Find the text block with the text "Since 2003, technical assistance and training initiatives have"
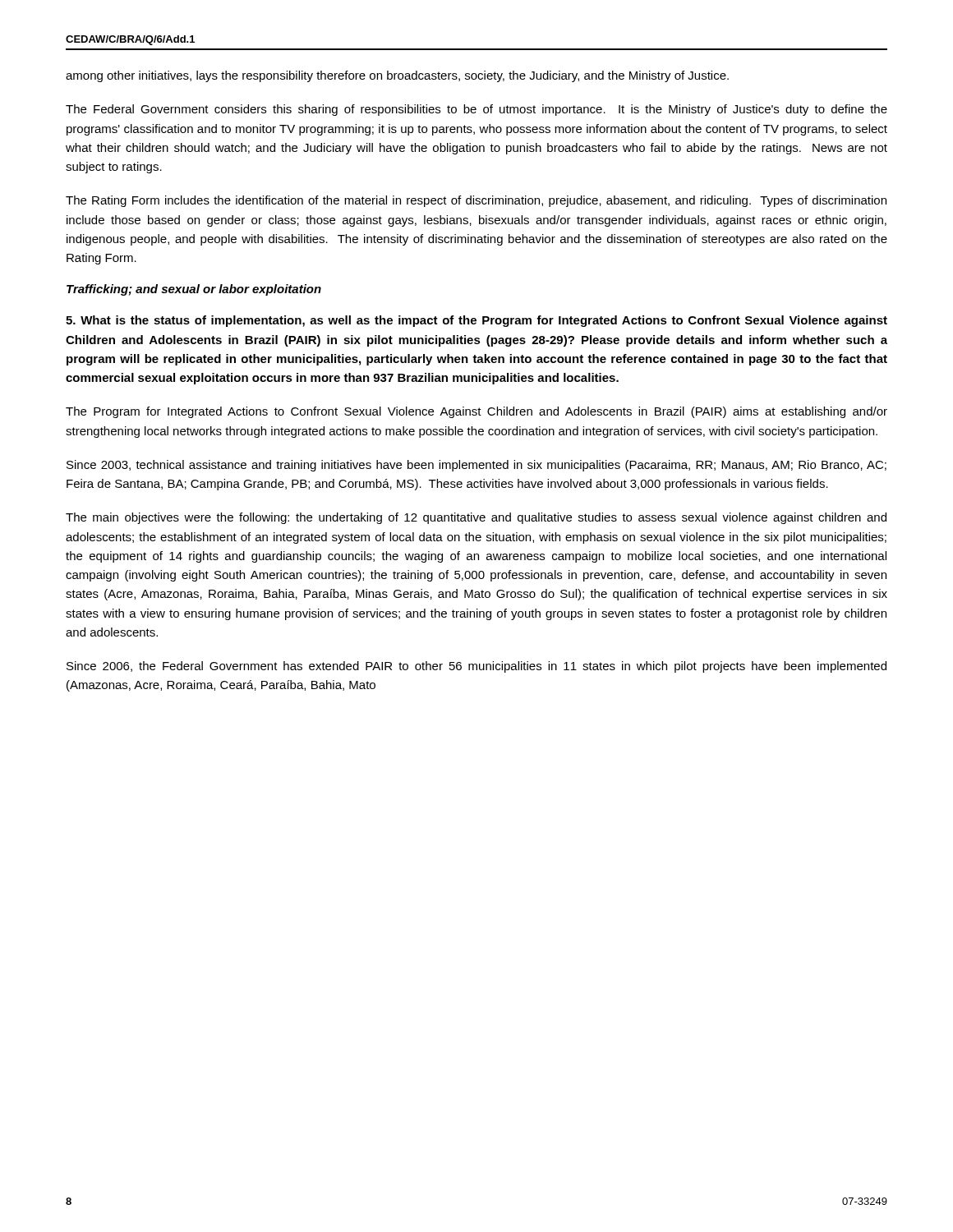Image resolution: width=953 pixels, height=1232 pixels. [x=476, y=474]
